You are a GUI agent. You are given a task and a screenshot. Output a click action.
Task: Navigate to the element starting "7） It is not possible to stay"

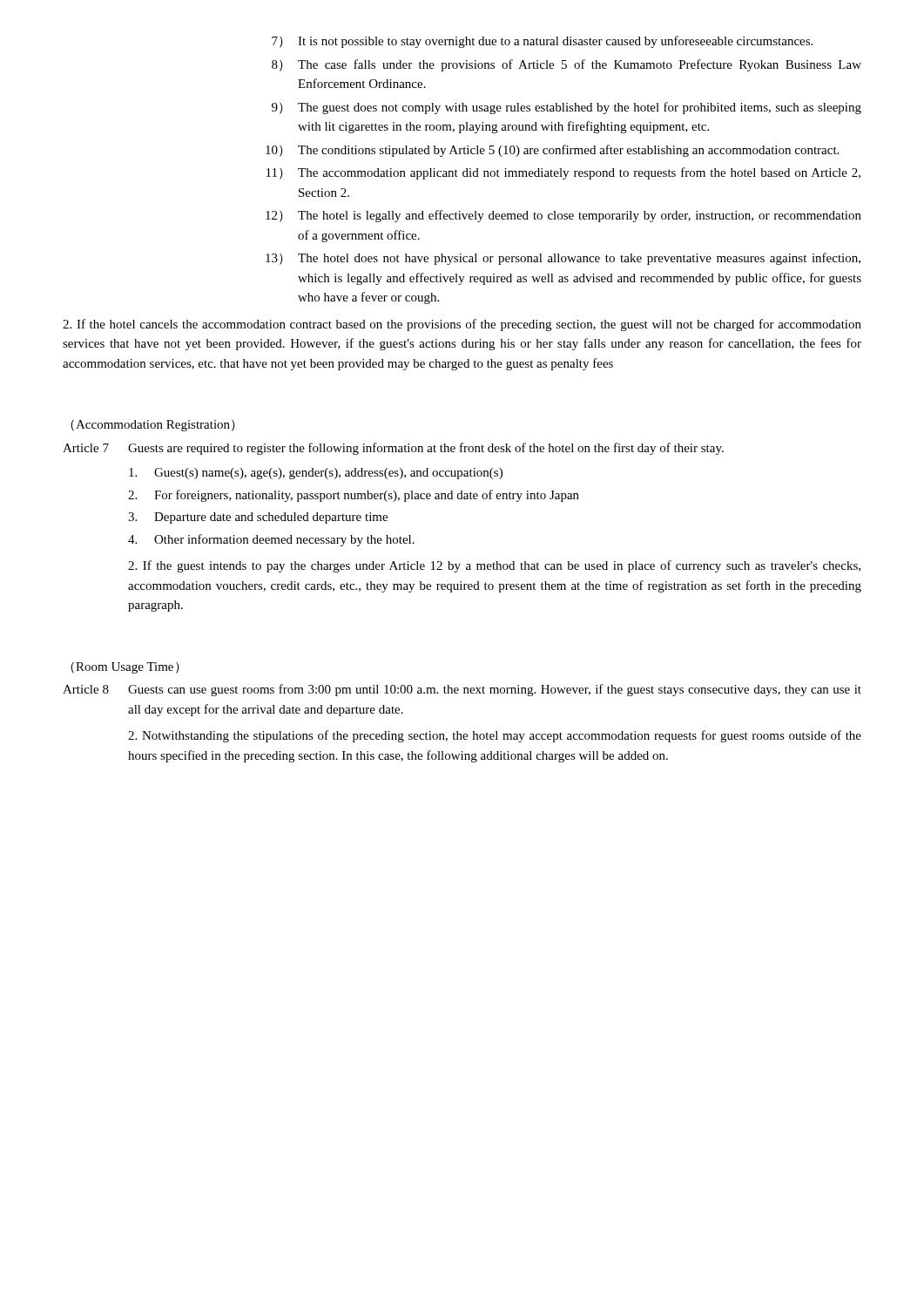click(558, 41)
